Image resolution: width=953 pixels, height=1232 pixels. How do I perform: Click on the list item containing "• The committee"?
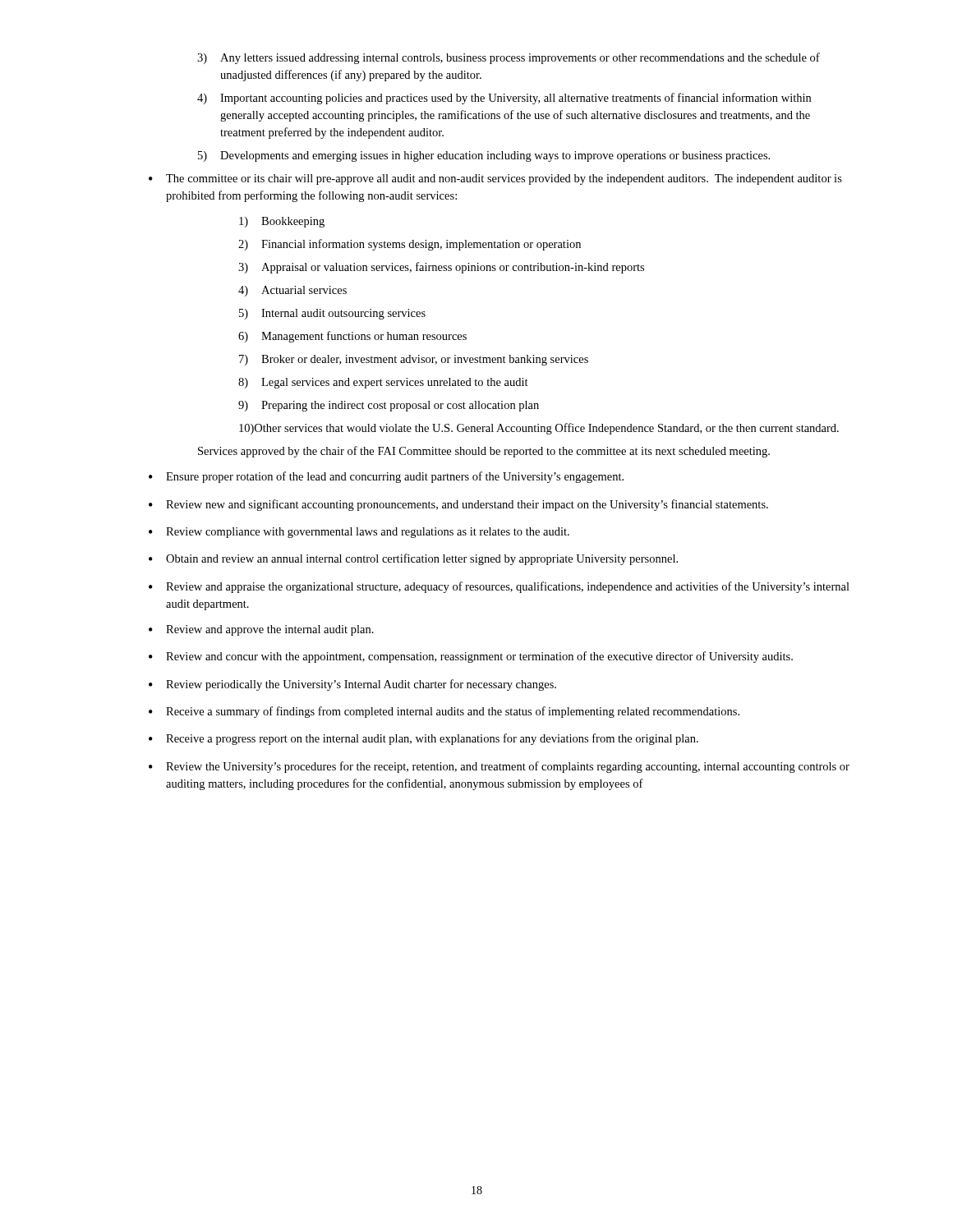[x=501, y=187]
